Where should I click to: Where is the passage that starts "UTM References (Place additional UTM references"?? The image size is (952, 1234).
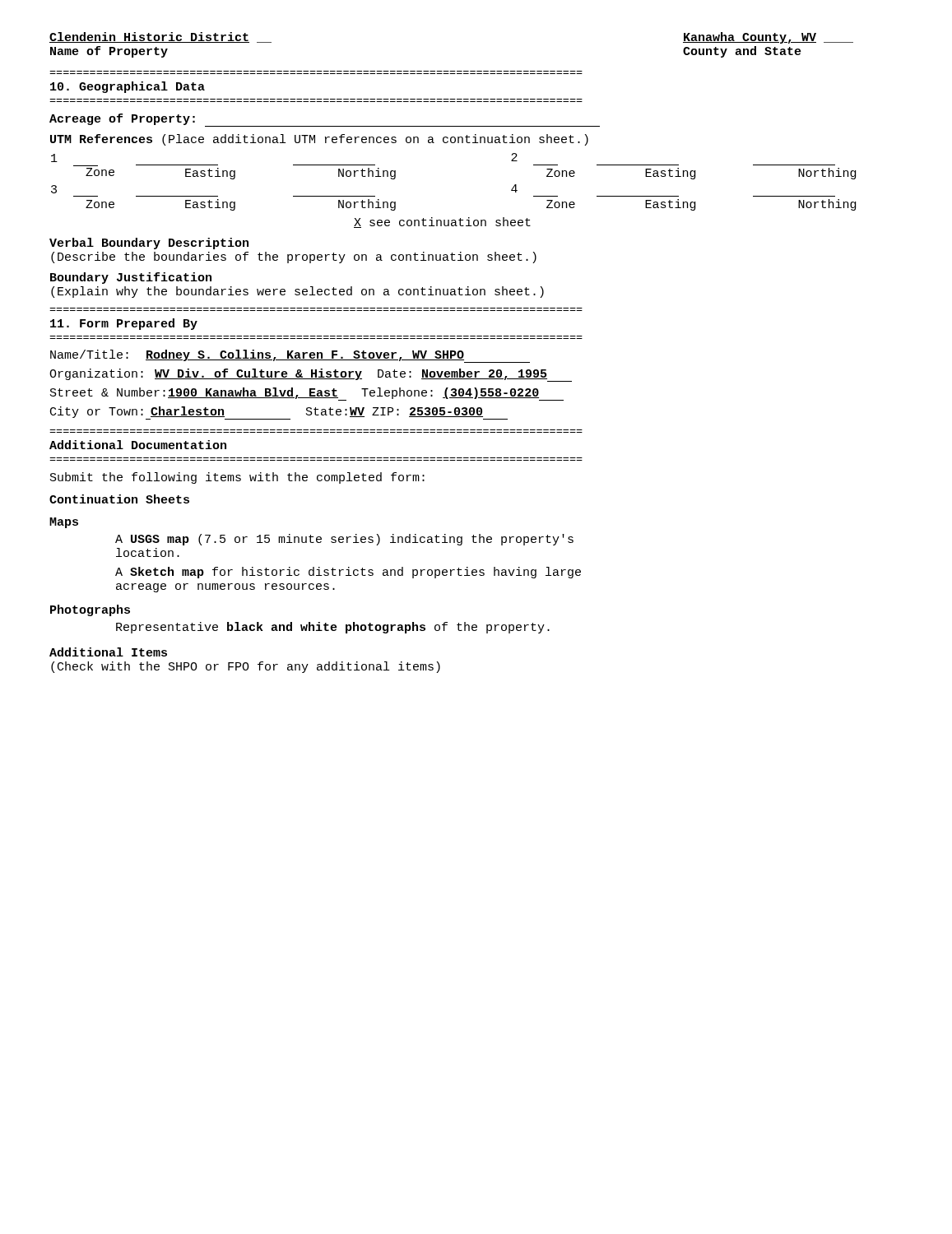click(x=320, y=140)
